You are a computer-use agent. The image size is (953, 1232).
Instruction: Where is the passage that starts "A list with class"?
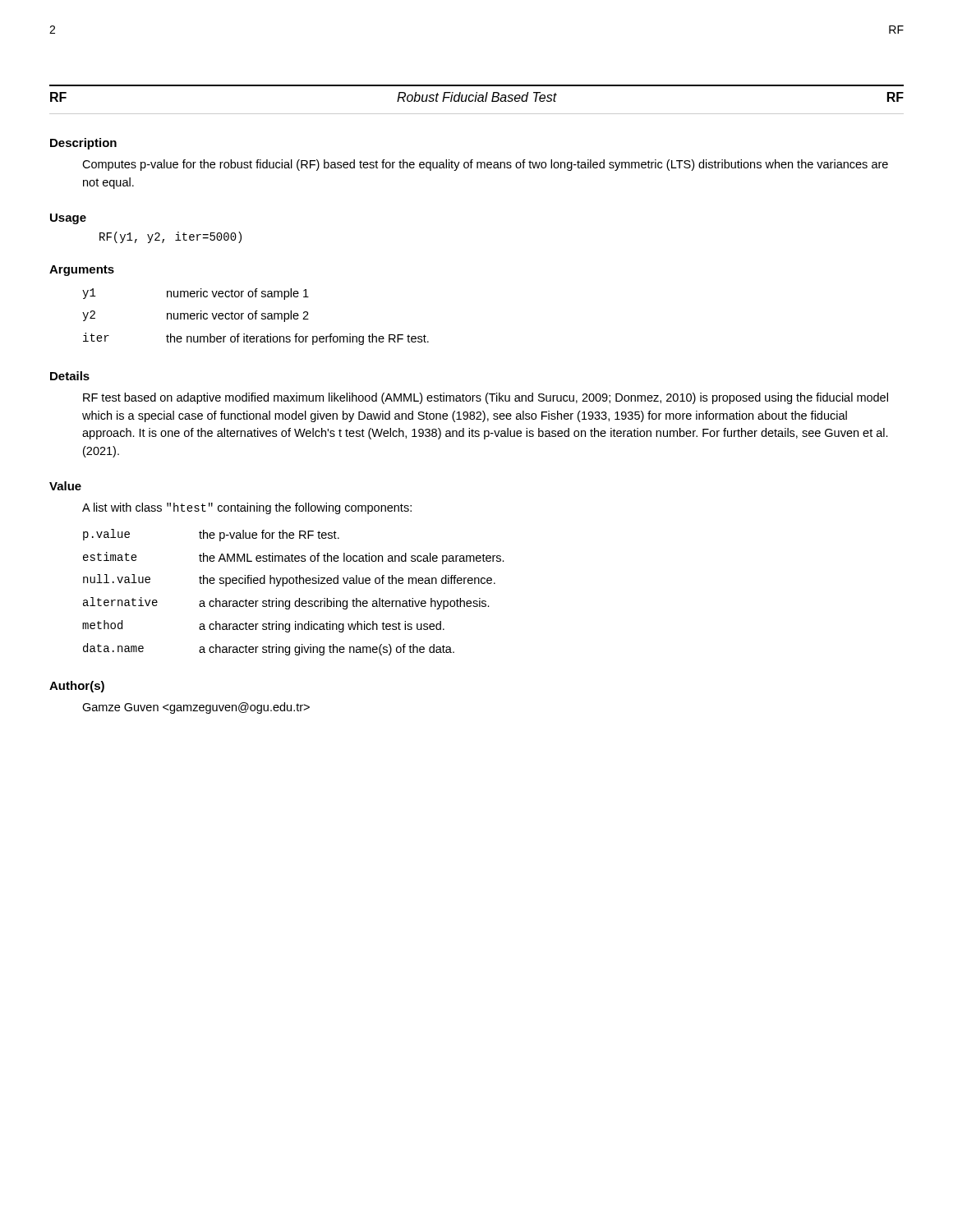pyautogui.click(x=247, y=508)
